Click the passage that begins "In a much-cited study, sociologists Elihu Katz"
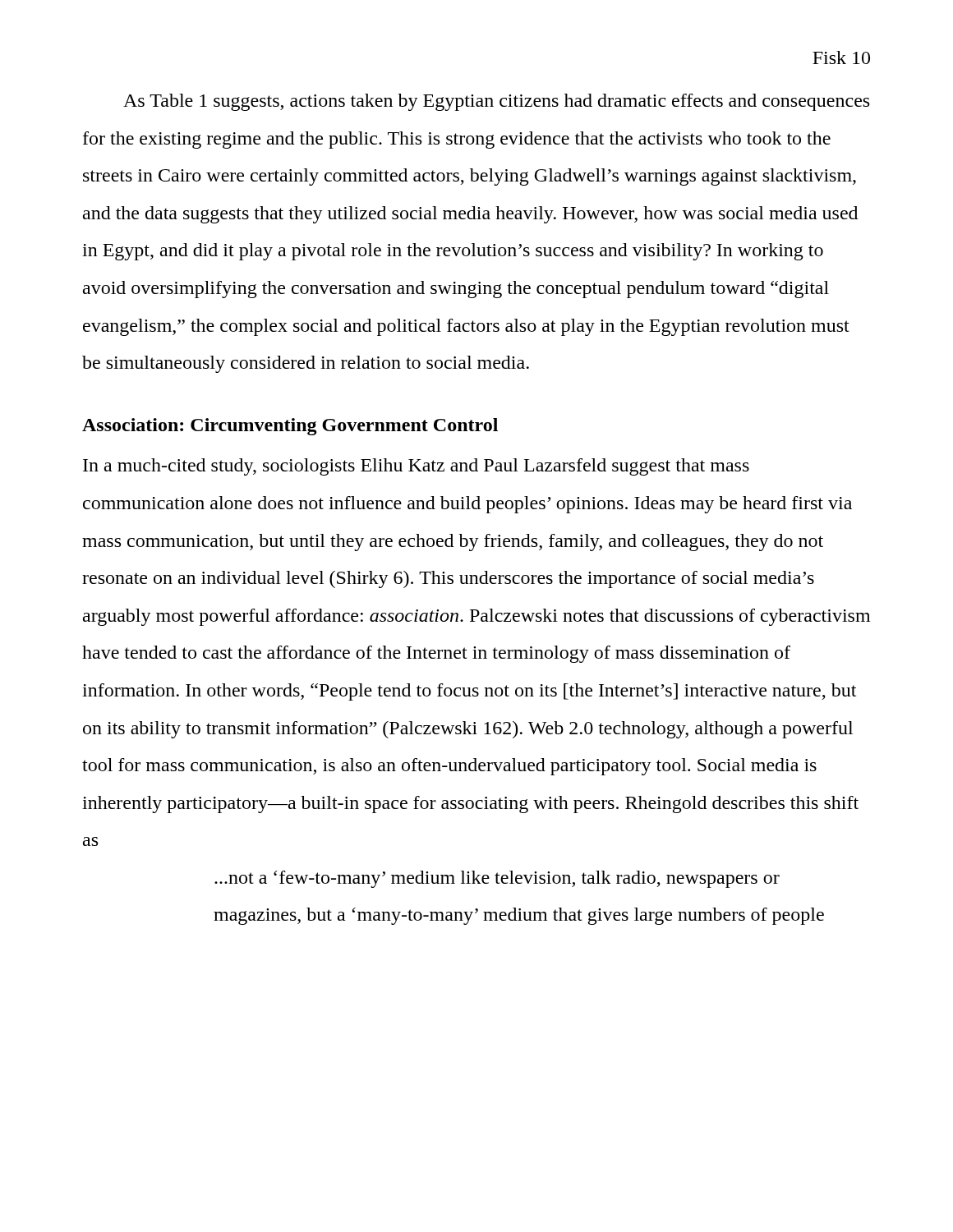 tap(476, 653)
